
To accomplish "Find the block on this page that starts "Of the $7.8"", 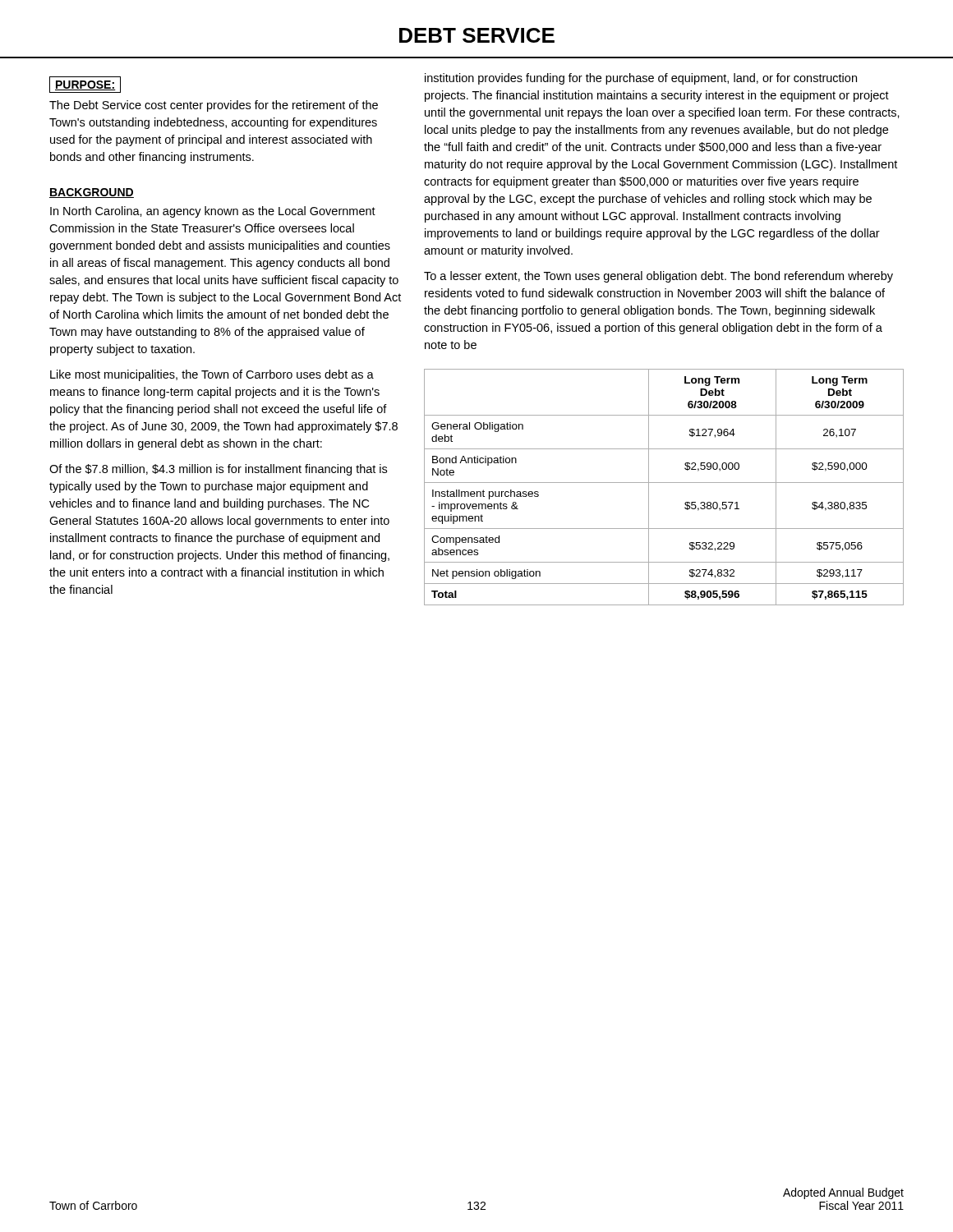I will pos(226,530).
